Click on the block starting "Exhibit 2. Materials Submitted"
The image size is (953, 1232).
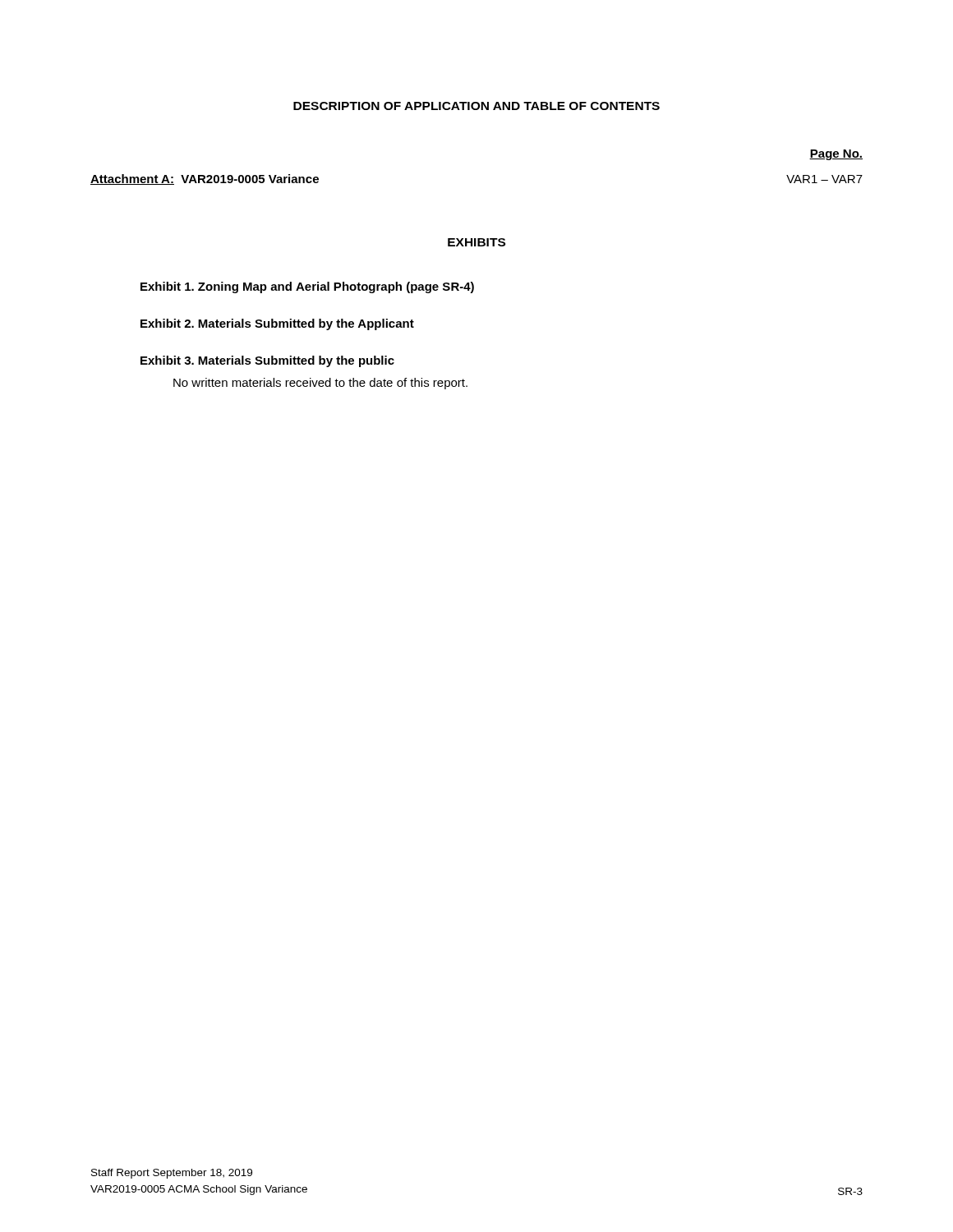277,323
